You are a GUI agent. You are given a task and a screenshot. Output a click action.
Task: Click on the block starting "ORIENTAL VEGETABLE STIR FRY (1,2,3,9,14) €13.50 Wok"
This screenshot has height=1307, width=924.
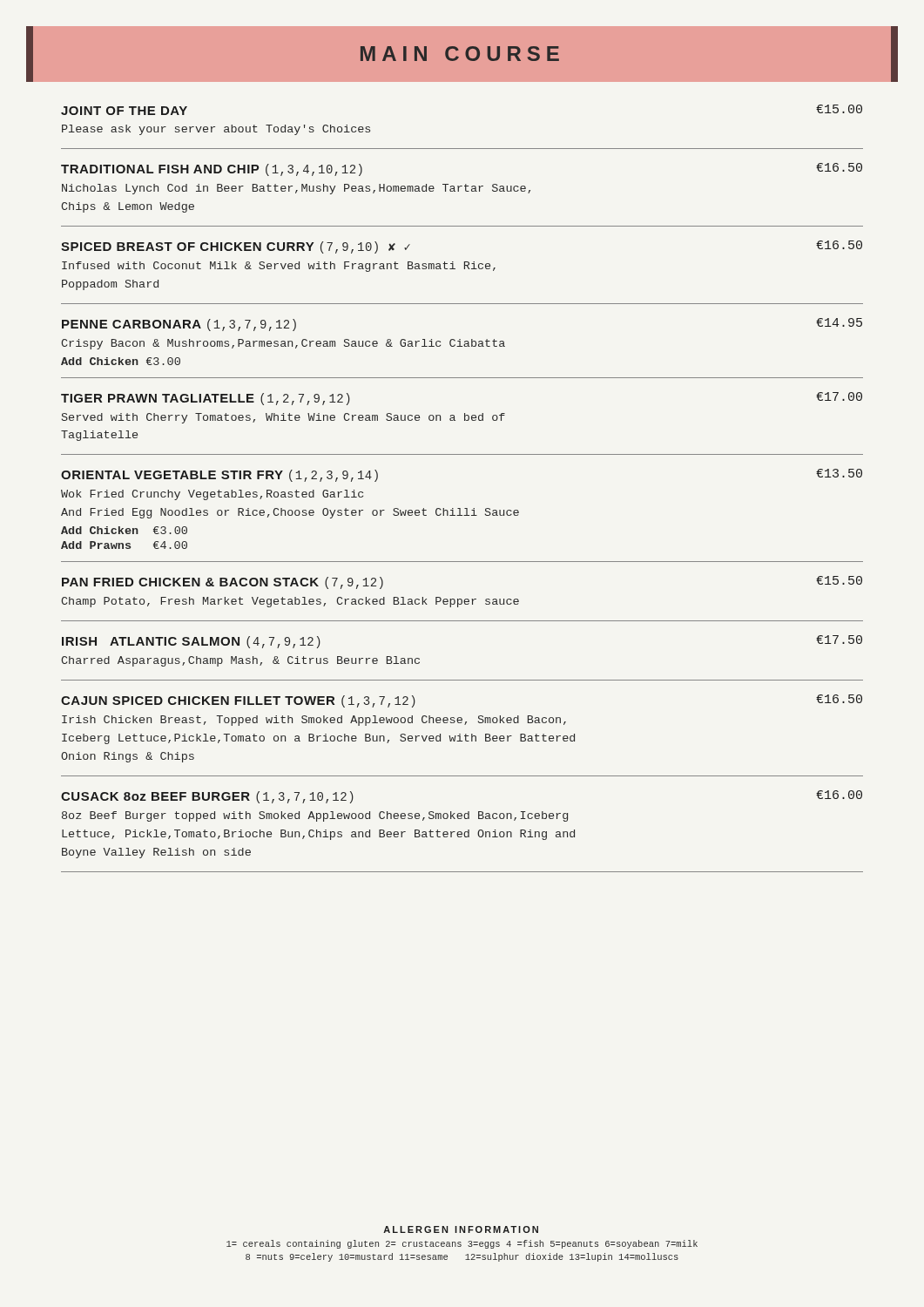pos(462,510)
